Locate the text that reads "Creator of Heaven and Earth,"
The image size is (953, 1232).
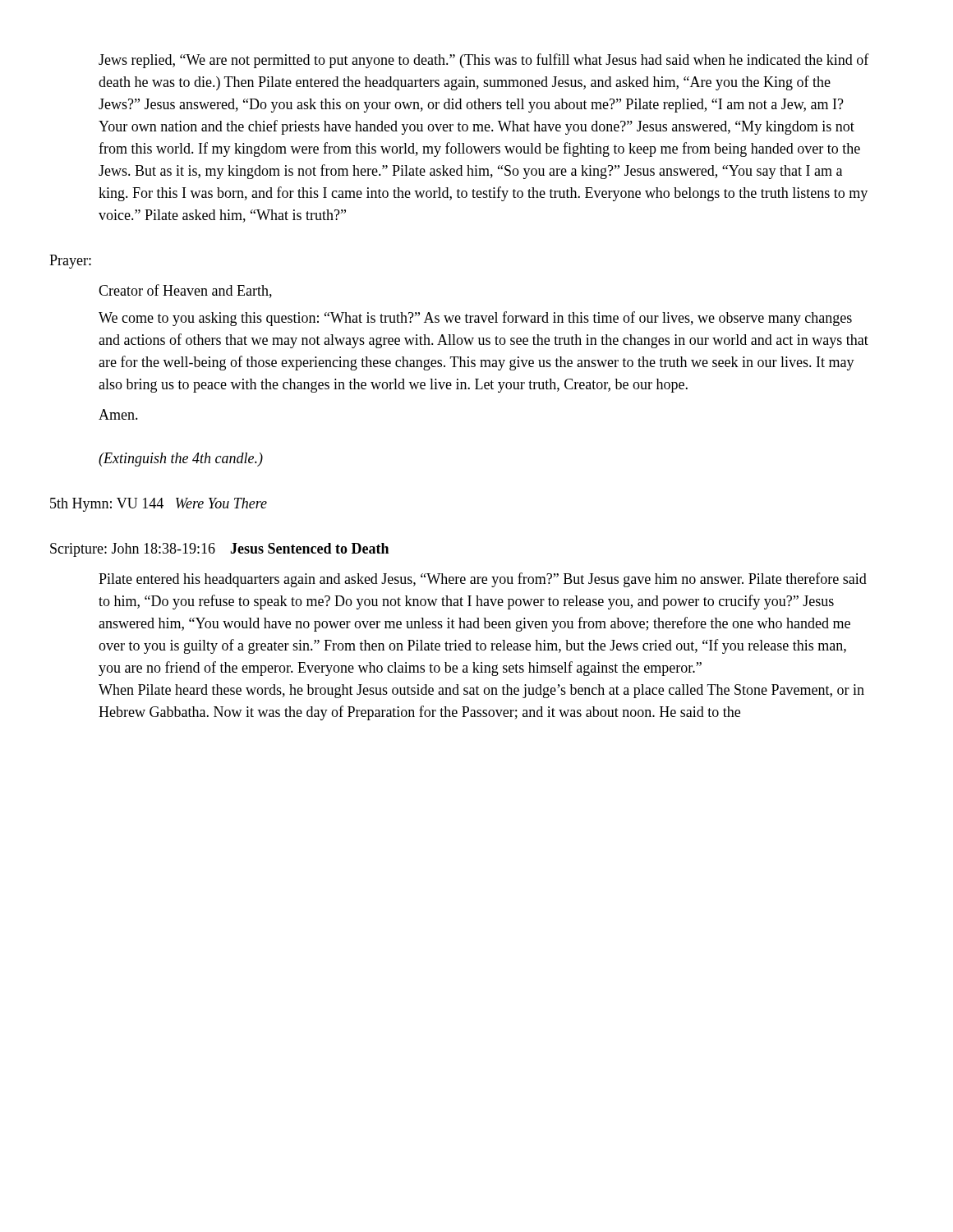point(185,291)
